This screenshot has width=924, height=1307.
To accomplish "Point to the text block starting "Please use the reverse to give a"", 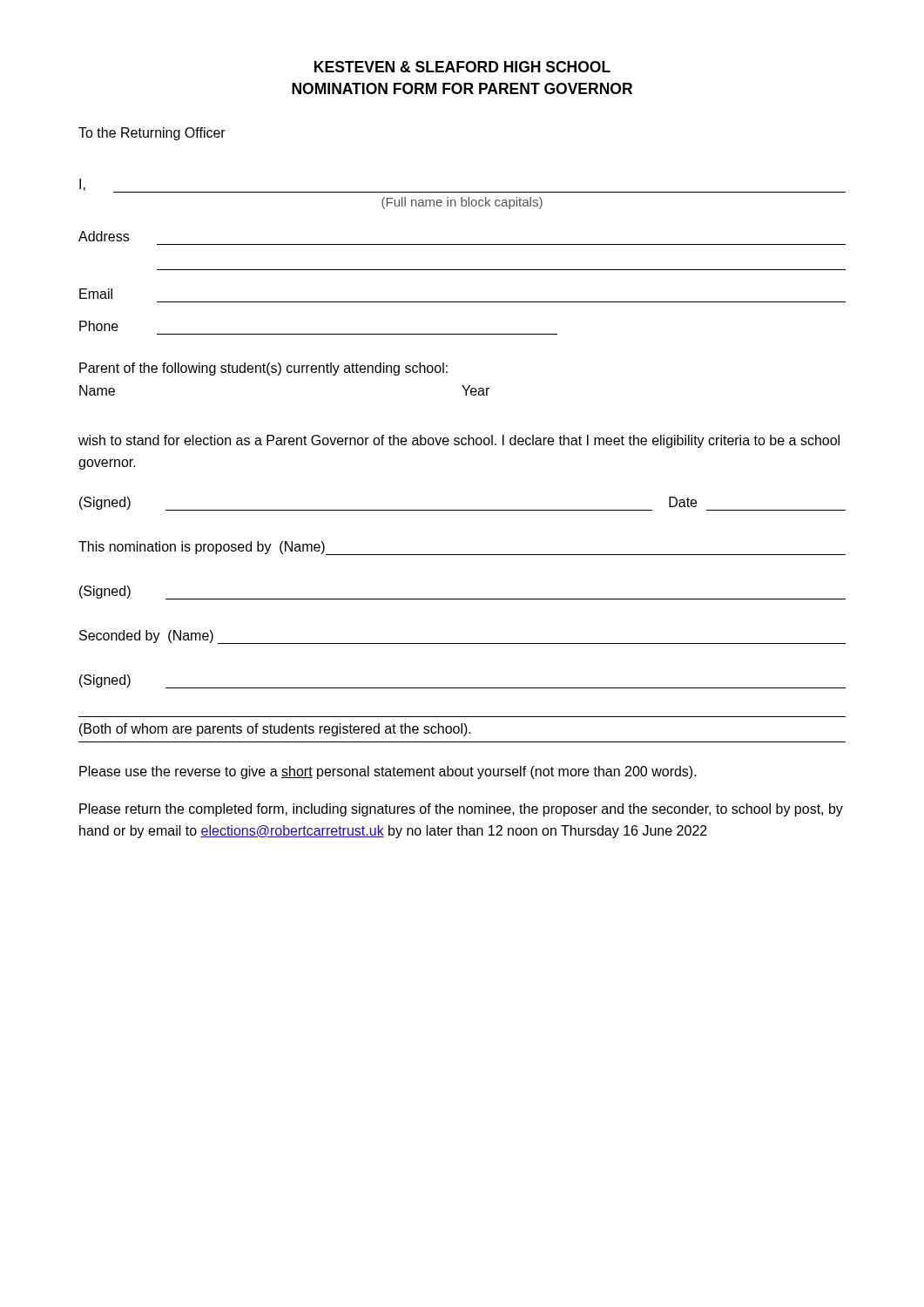I will tap(388, 772).
